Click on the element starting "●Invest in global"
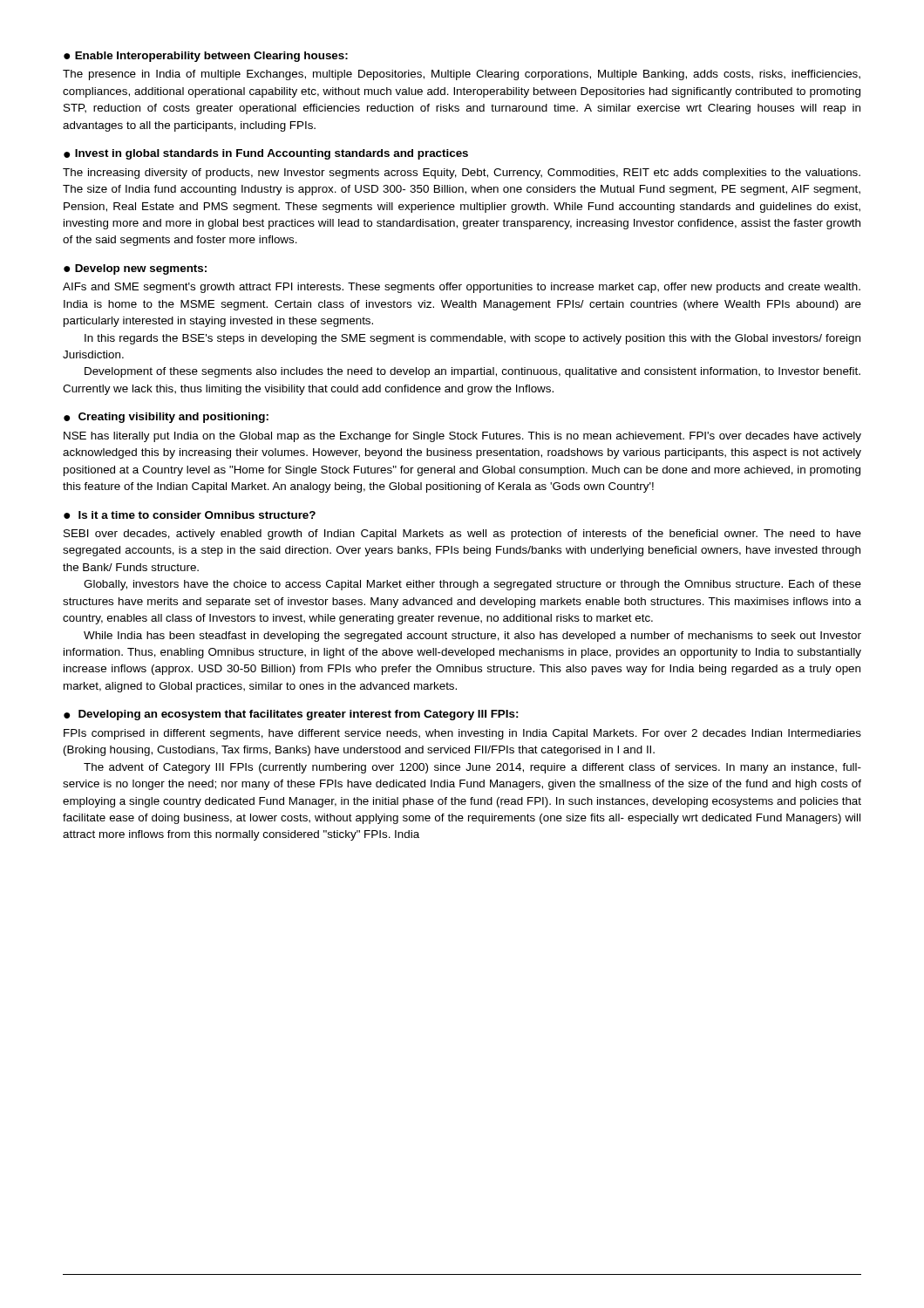The width and height of the screenshot is (924, 1308). (x=462, y=197)
